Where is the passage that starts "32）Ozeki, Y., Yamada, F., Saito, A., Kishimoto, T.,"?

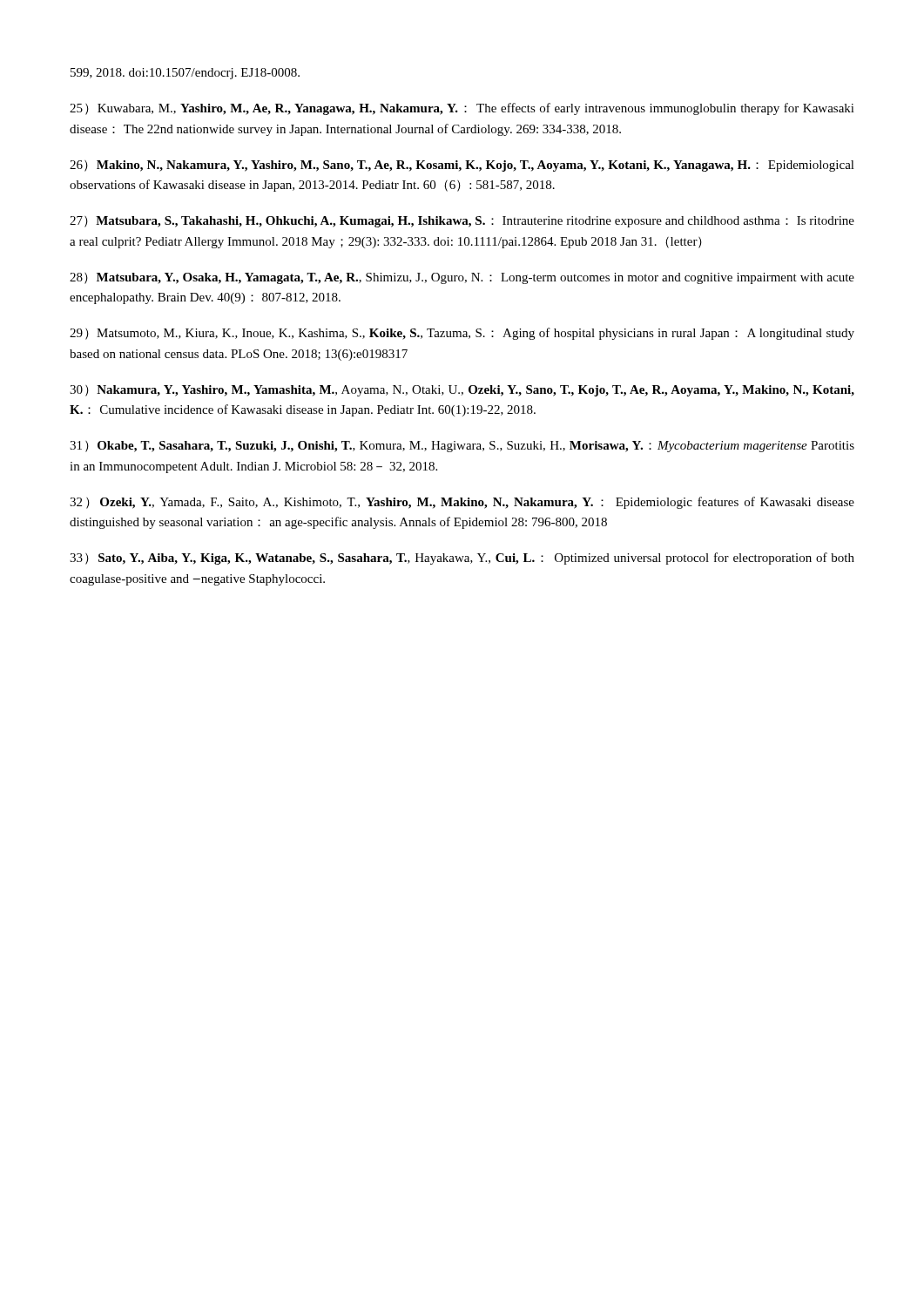[462, 512]
